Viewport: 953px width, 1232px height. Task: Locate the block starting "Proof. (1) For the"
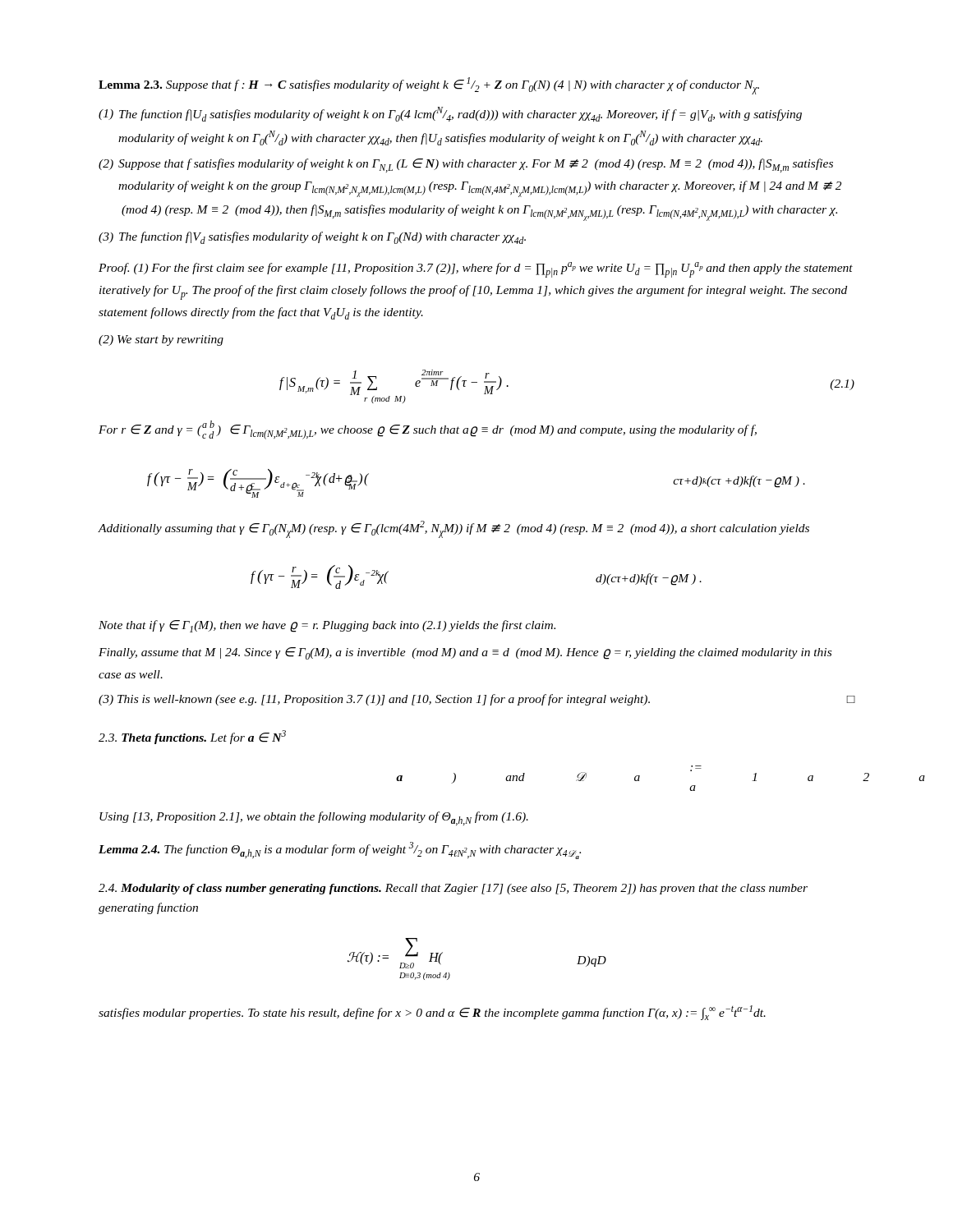coord(475,290)
